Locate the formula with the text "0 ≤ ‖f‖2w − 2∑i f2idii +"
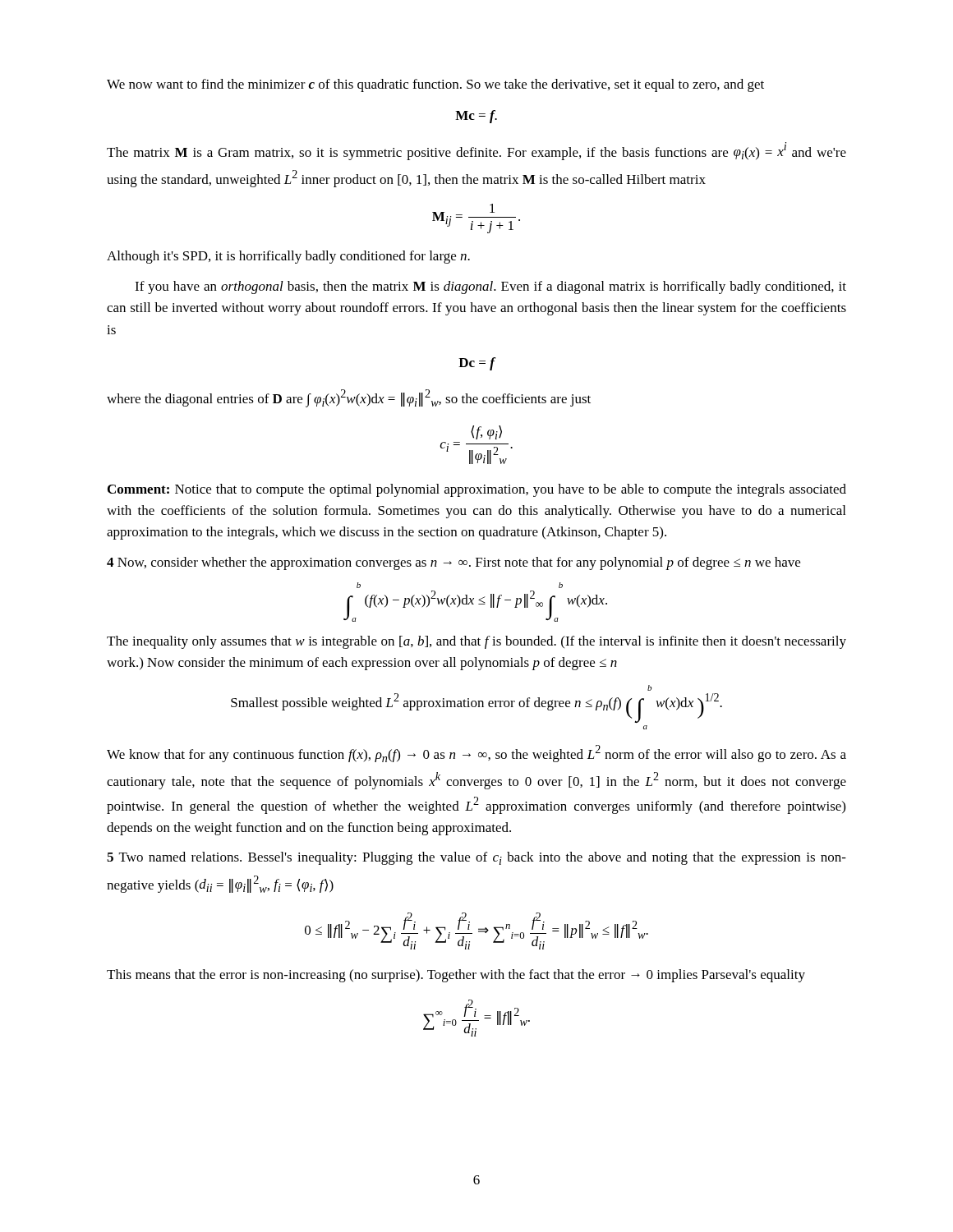 (476, 931)
